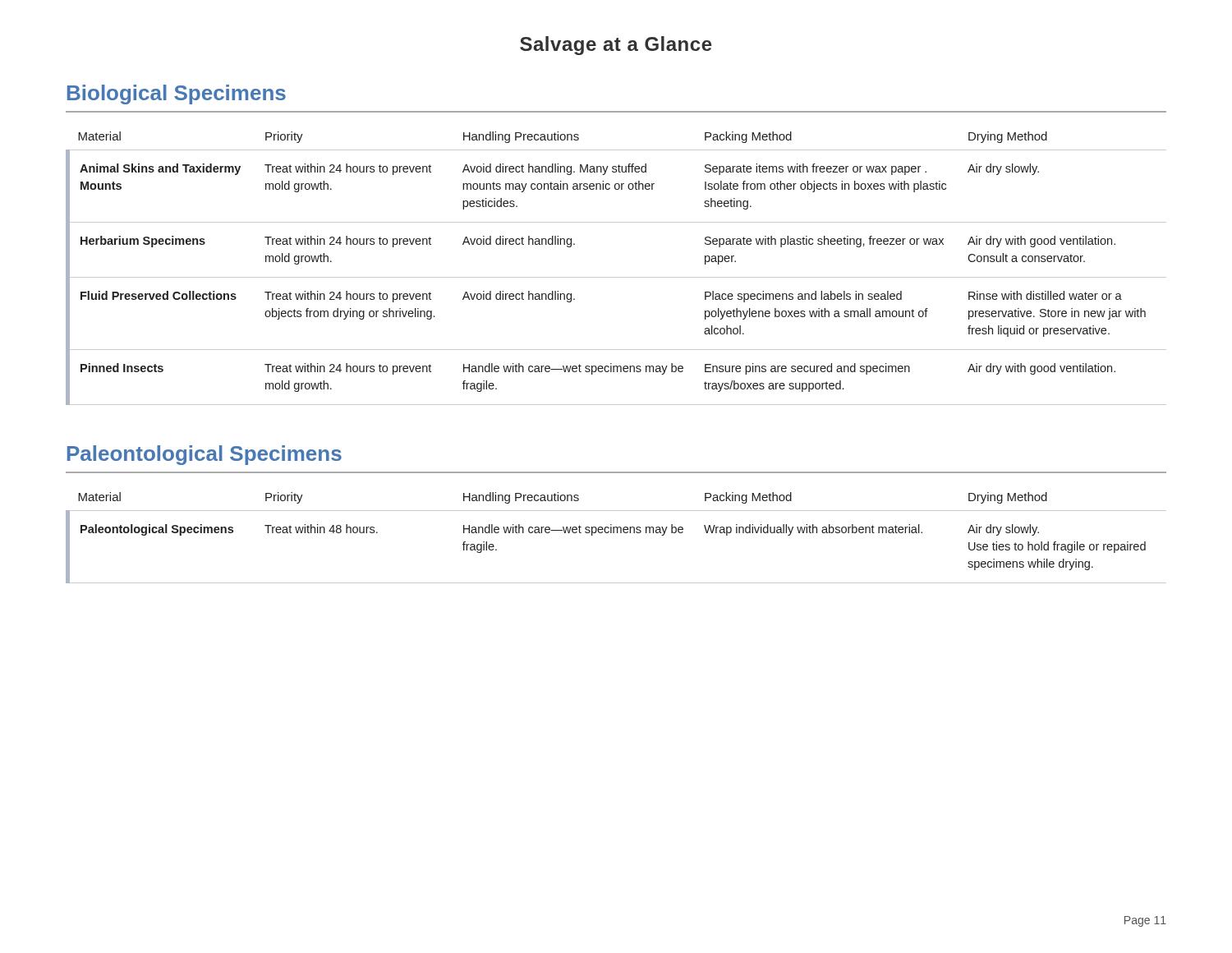The width and height of the screenshot is (1232, 953).
Task: Find the title that says "Salvage at a Glance"
Action: tap(616, 44)
